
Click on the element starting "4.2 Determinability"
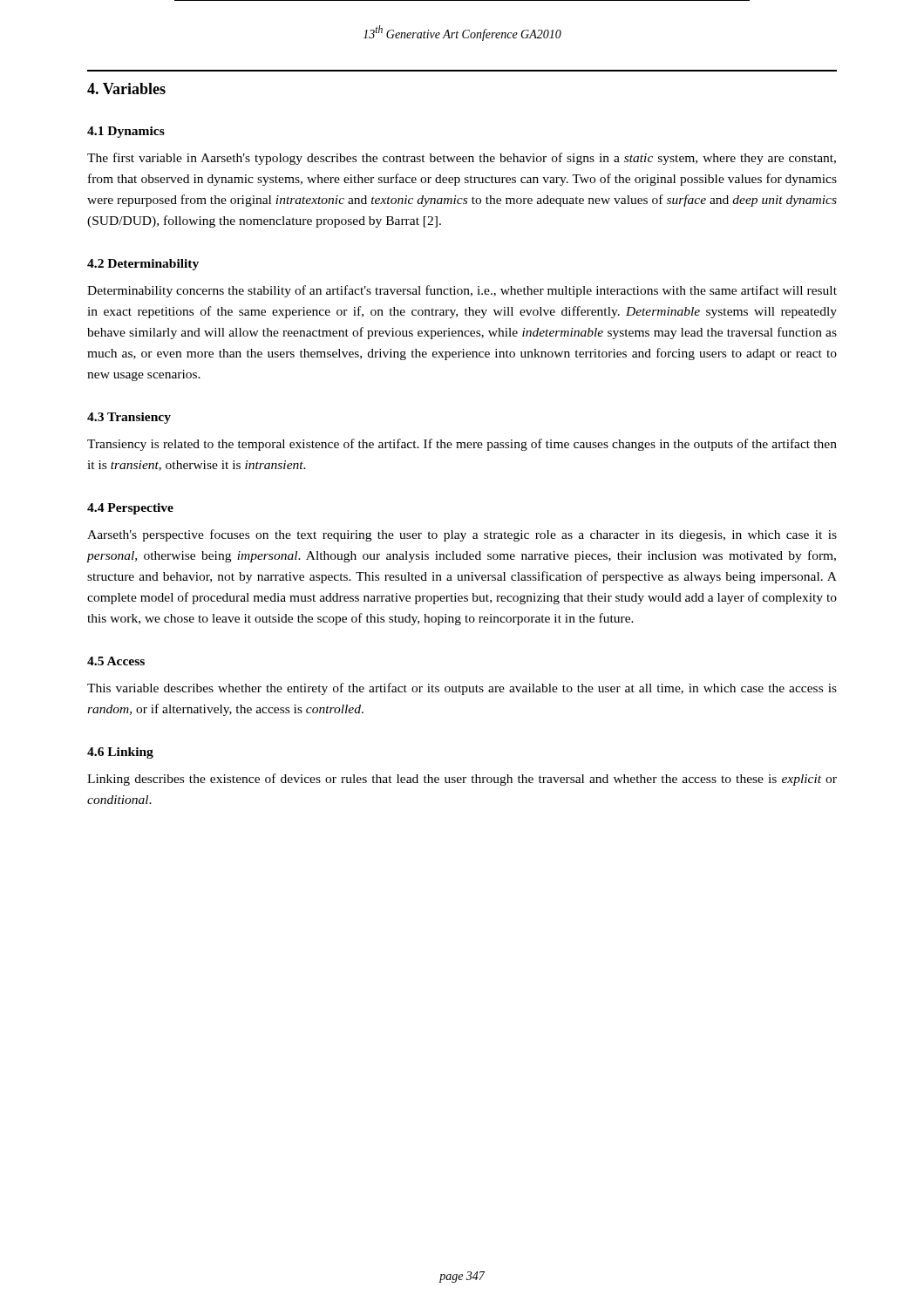tap(143, 265)
